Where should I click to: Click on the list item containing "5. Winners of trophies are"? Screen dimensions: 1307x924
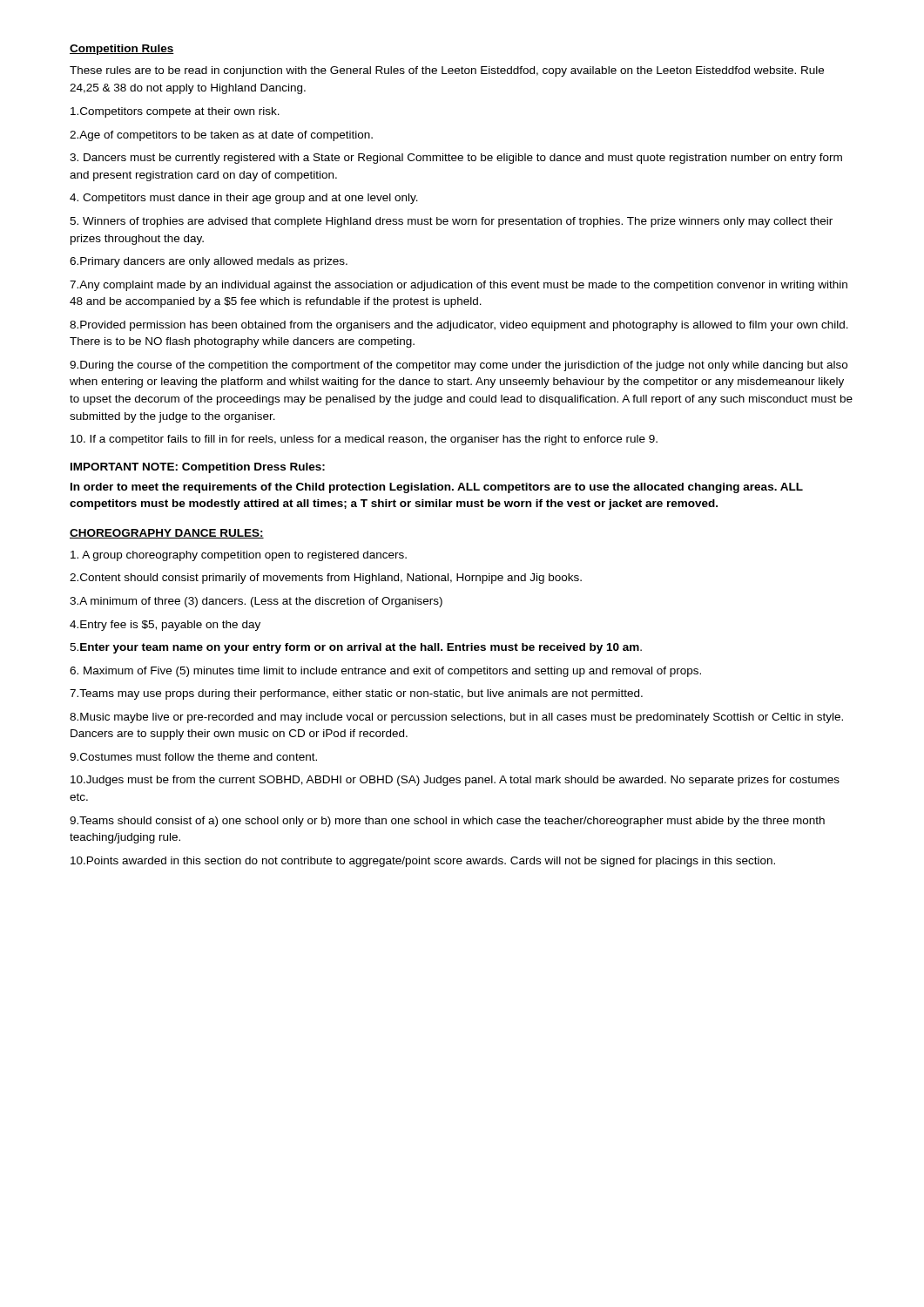451,229
